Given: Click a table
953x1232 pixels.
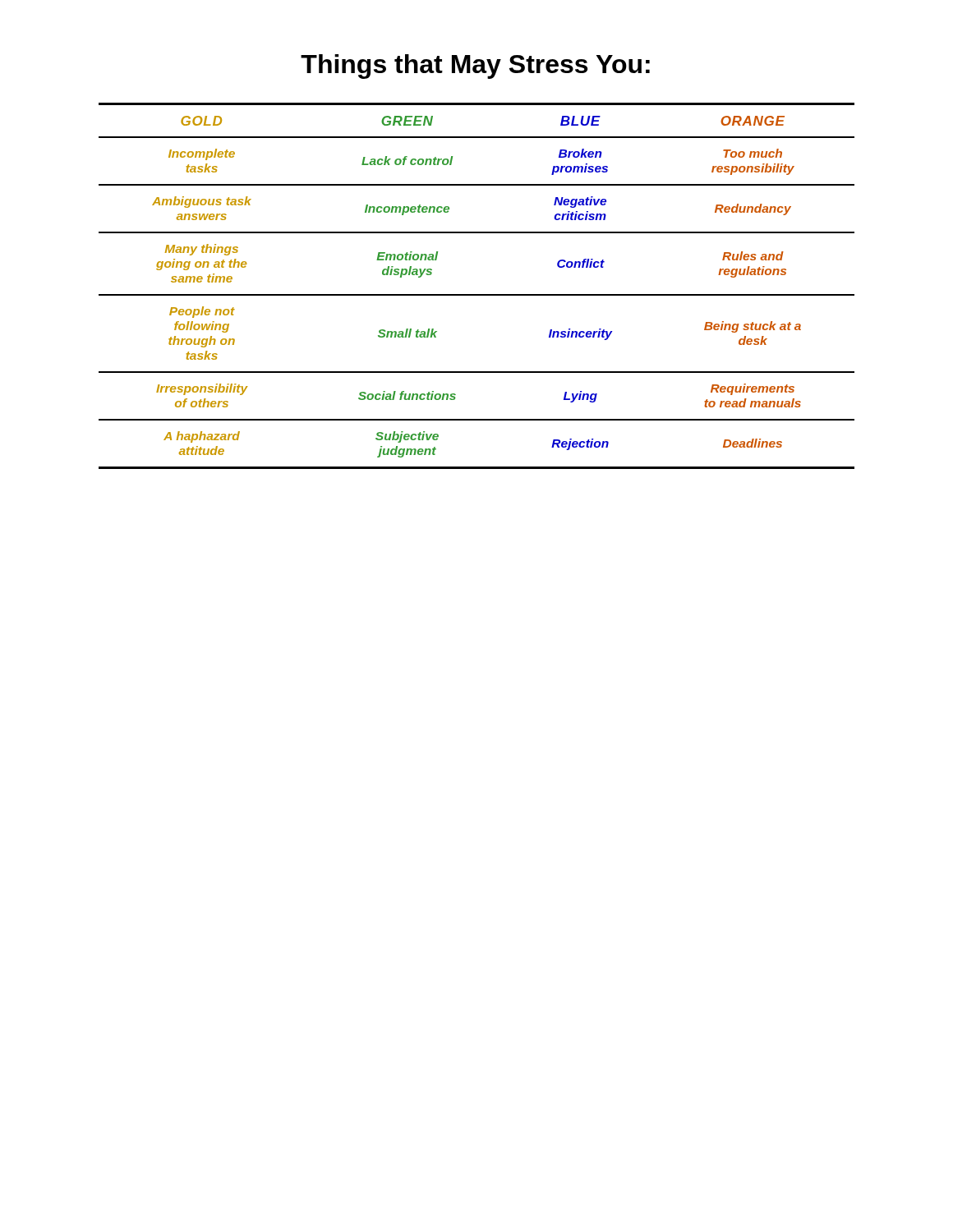Looking at the screenshot, I should point(476,286).
